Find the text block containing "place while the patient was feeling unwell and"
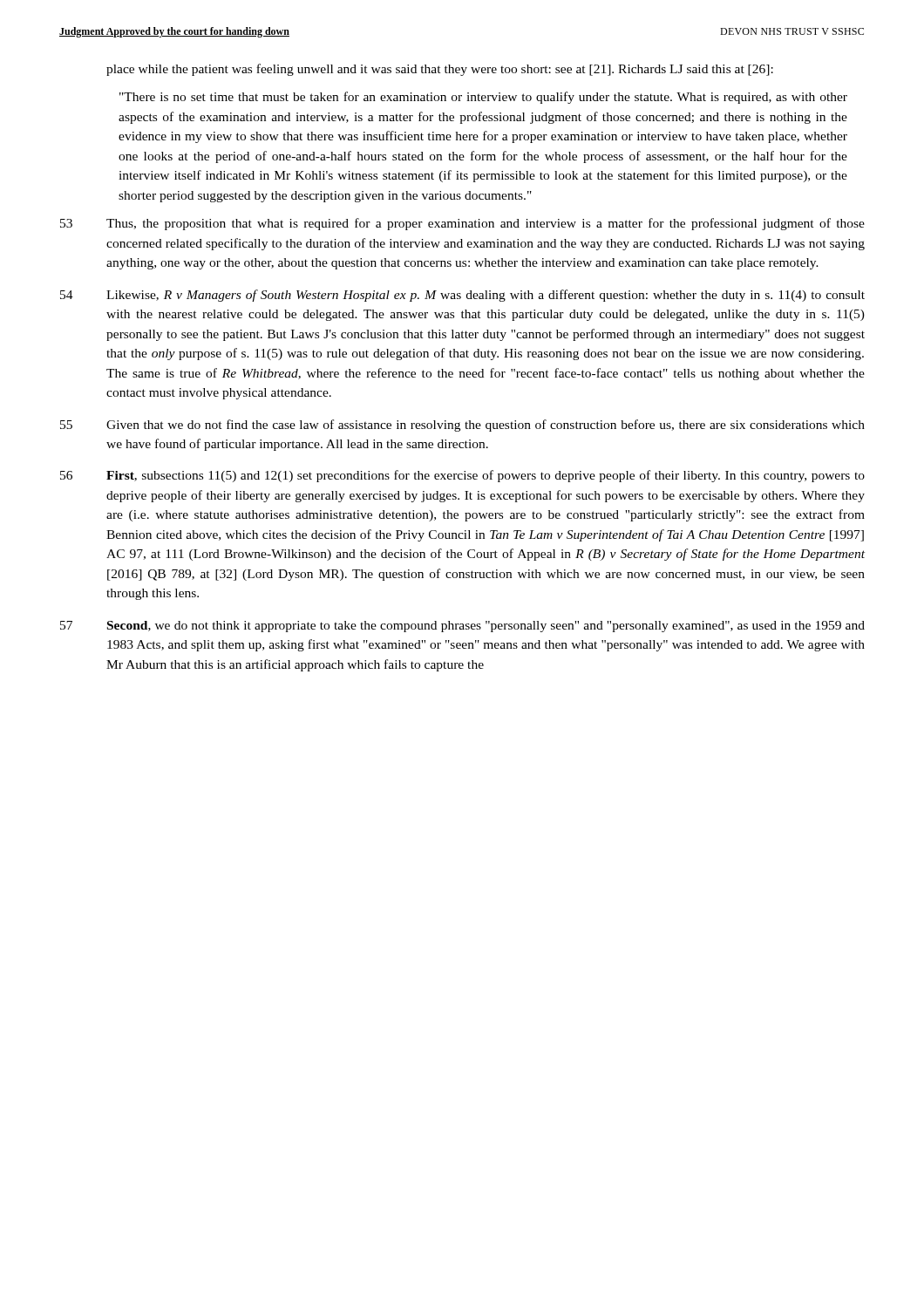 [x=440, y=68]
